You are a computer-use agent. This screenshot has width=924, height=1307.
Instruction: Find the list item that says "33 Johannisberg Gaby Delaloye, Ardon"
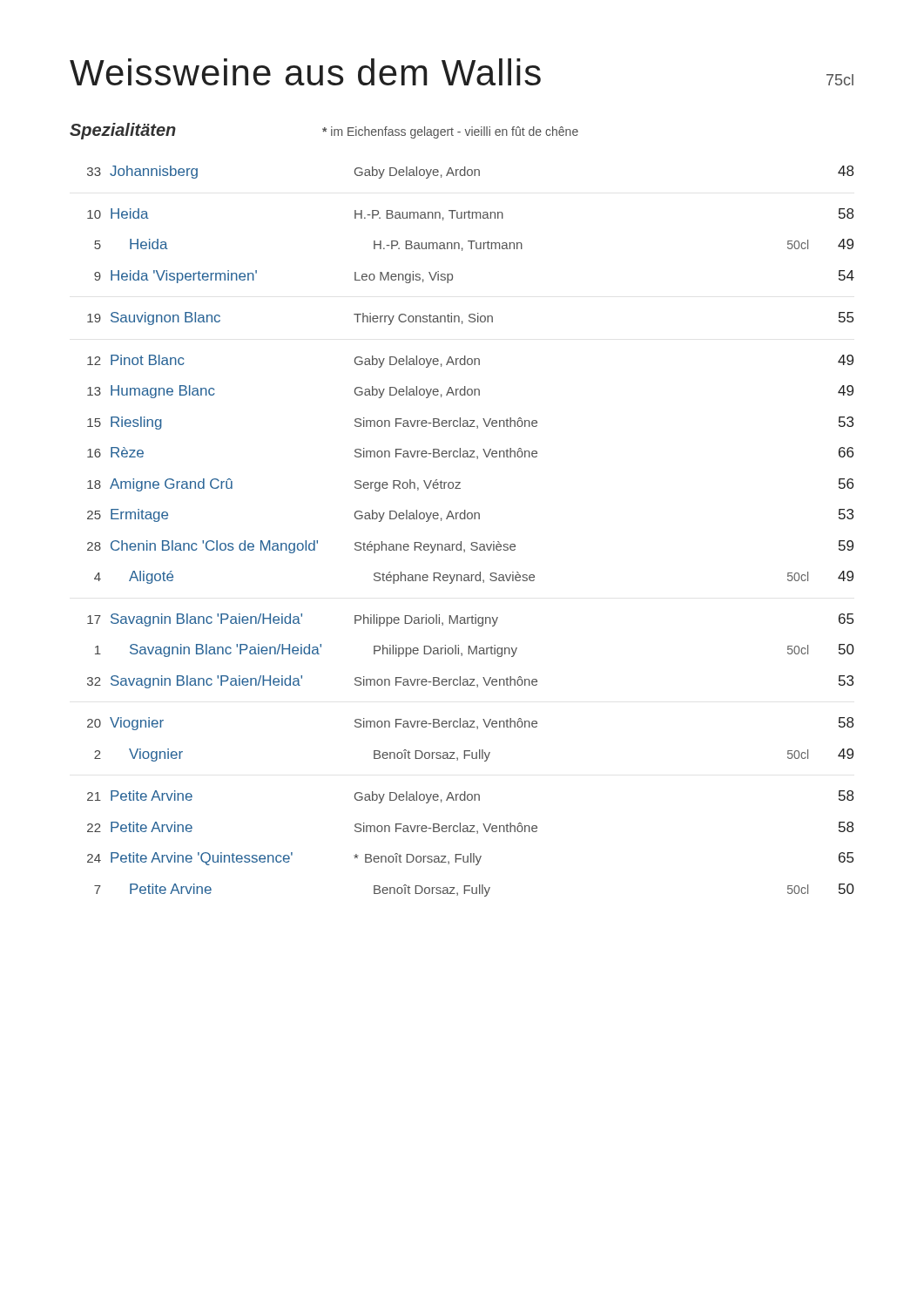(x=462, y=171)
